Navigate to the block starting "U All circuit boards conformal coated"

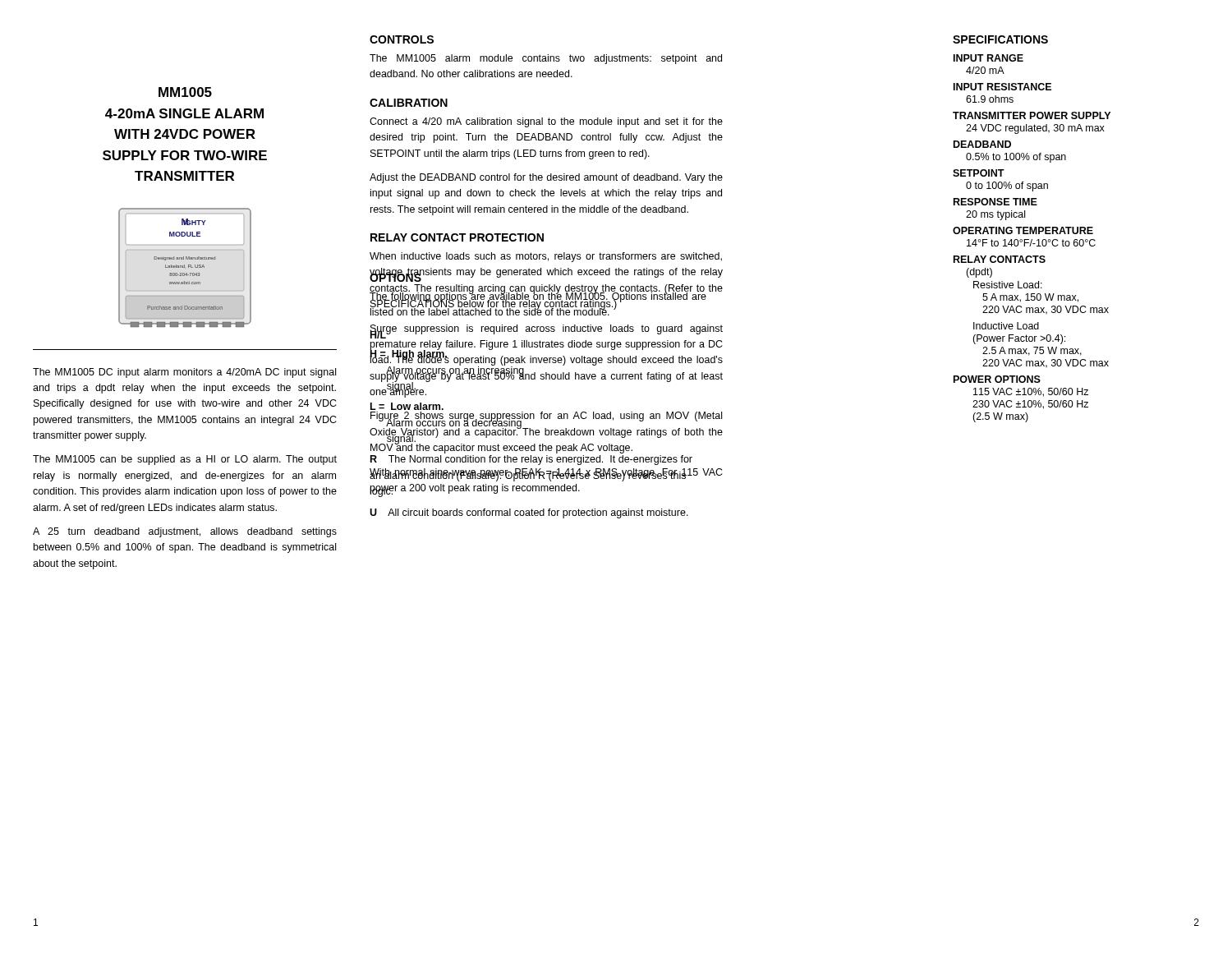click(529, 512)
